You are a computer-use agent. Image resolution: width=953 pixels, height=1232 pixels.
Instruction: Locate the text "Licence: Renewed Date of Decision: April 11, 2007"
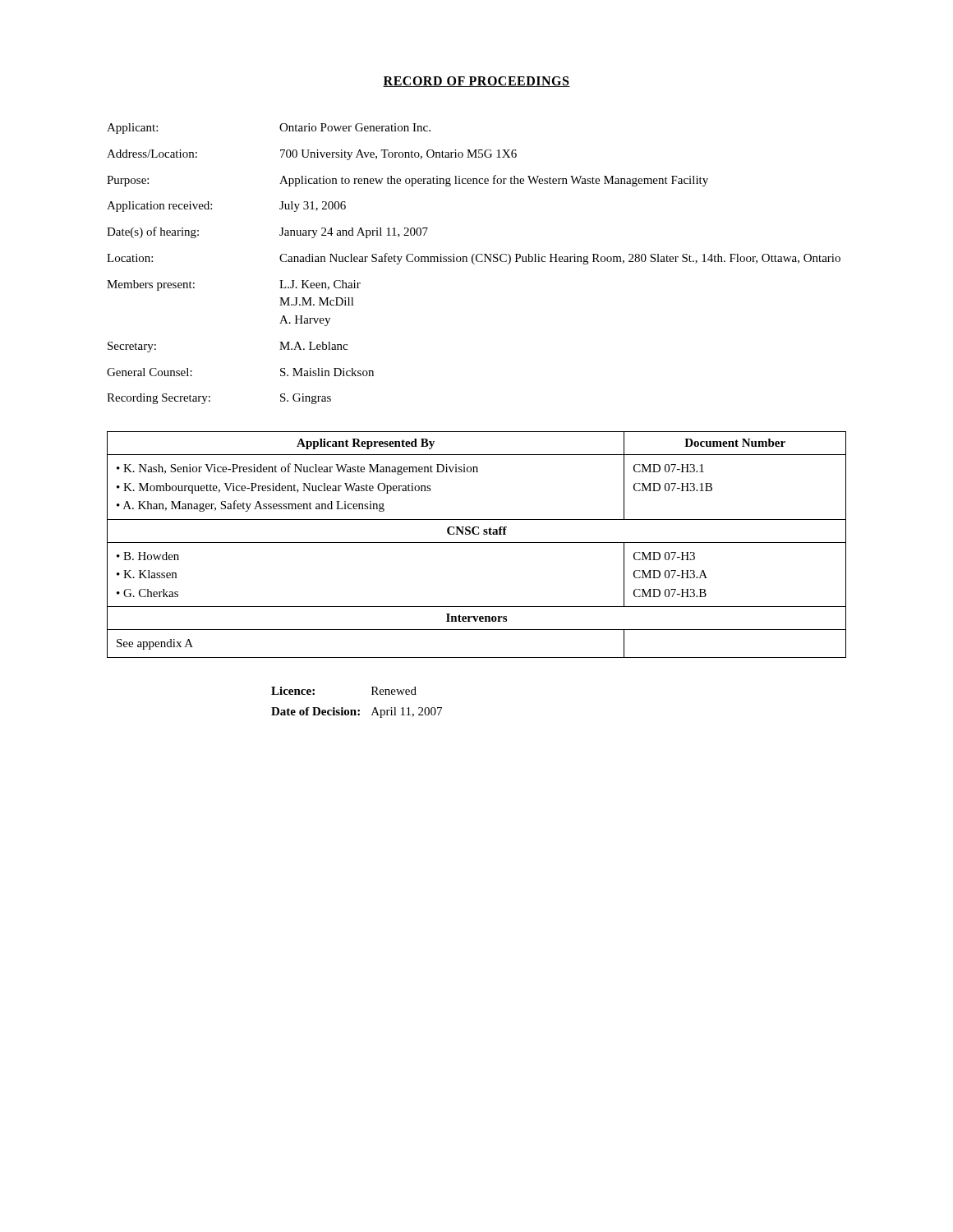[x=362, y=701]
